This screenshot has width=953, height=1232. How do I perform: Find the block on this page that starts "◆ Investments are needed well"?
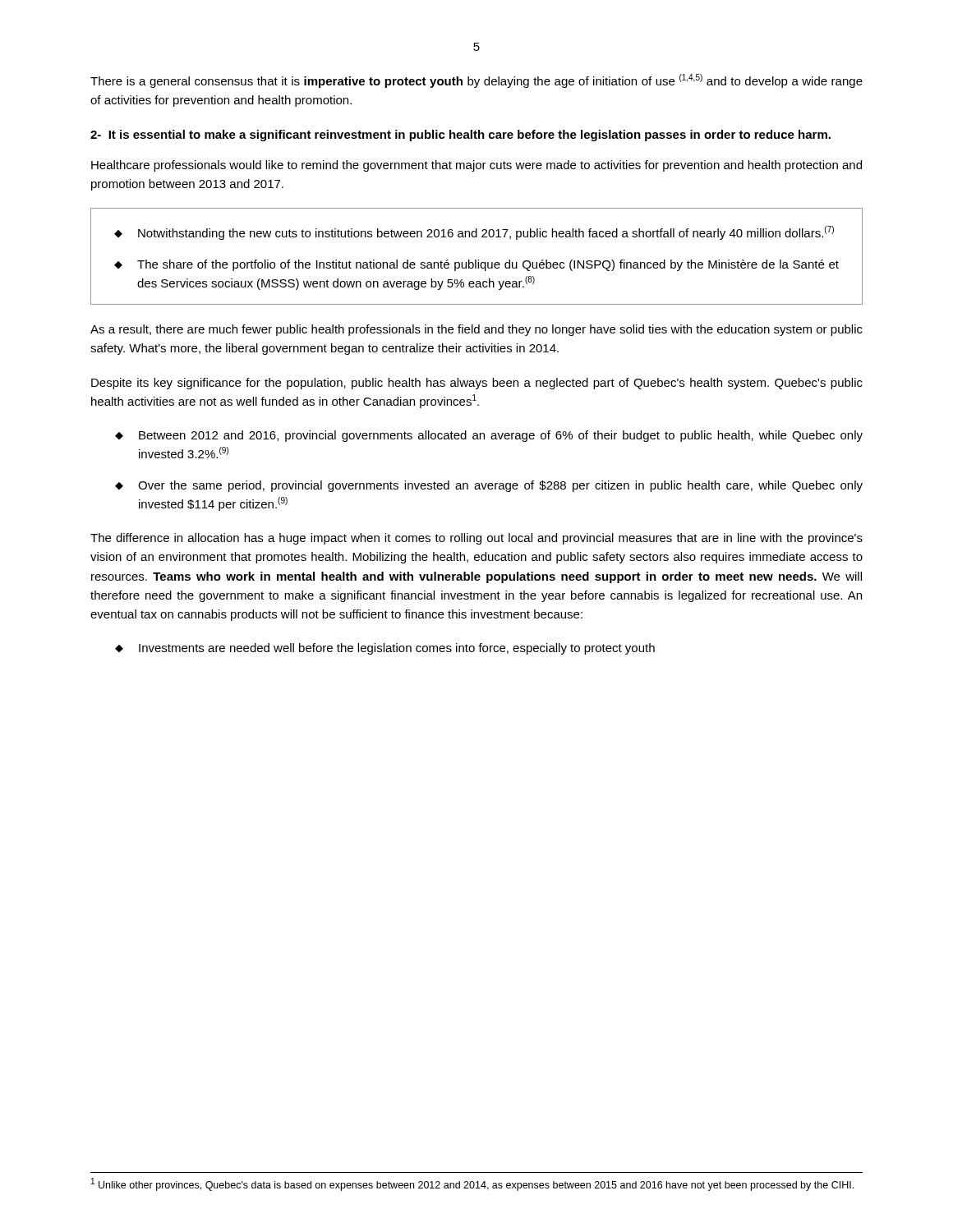pos(489,648)
